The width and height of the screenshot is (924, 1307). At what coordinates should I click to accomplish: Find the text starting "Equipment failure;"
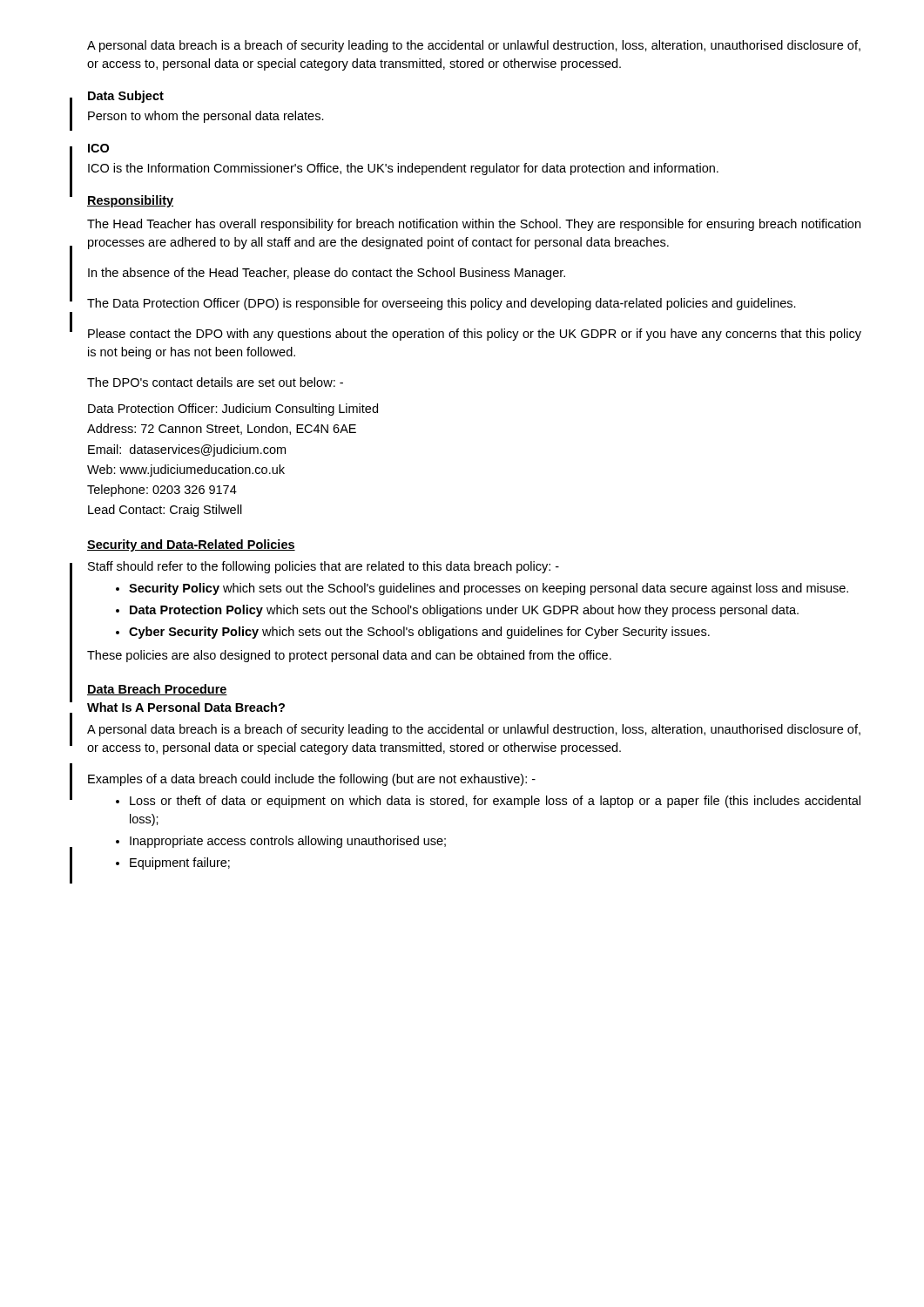(180, 863)
